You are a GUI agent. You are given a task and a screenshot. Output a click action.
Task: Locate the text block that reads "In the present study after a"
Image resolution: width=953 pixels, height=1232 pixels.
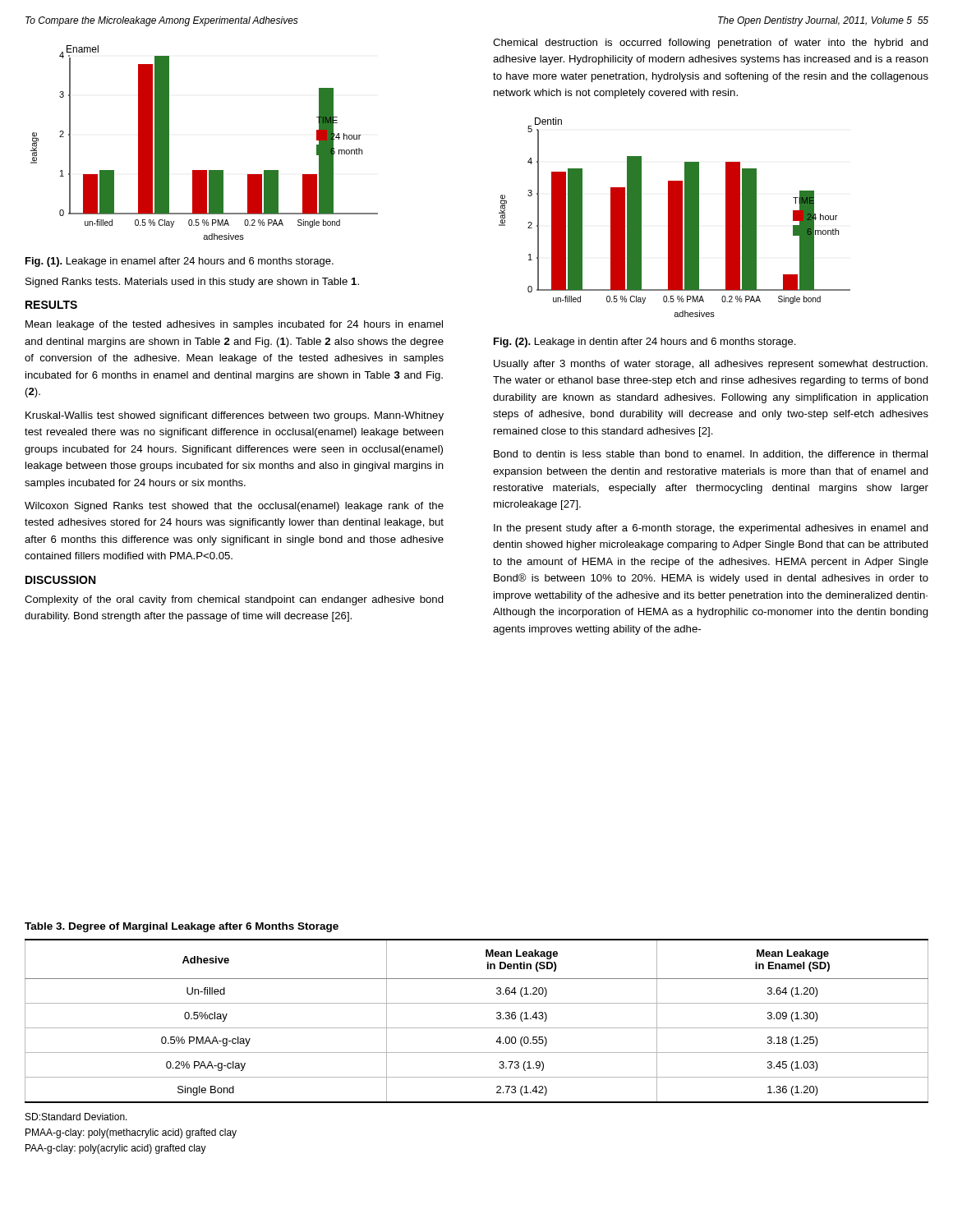coord(711,578)
